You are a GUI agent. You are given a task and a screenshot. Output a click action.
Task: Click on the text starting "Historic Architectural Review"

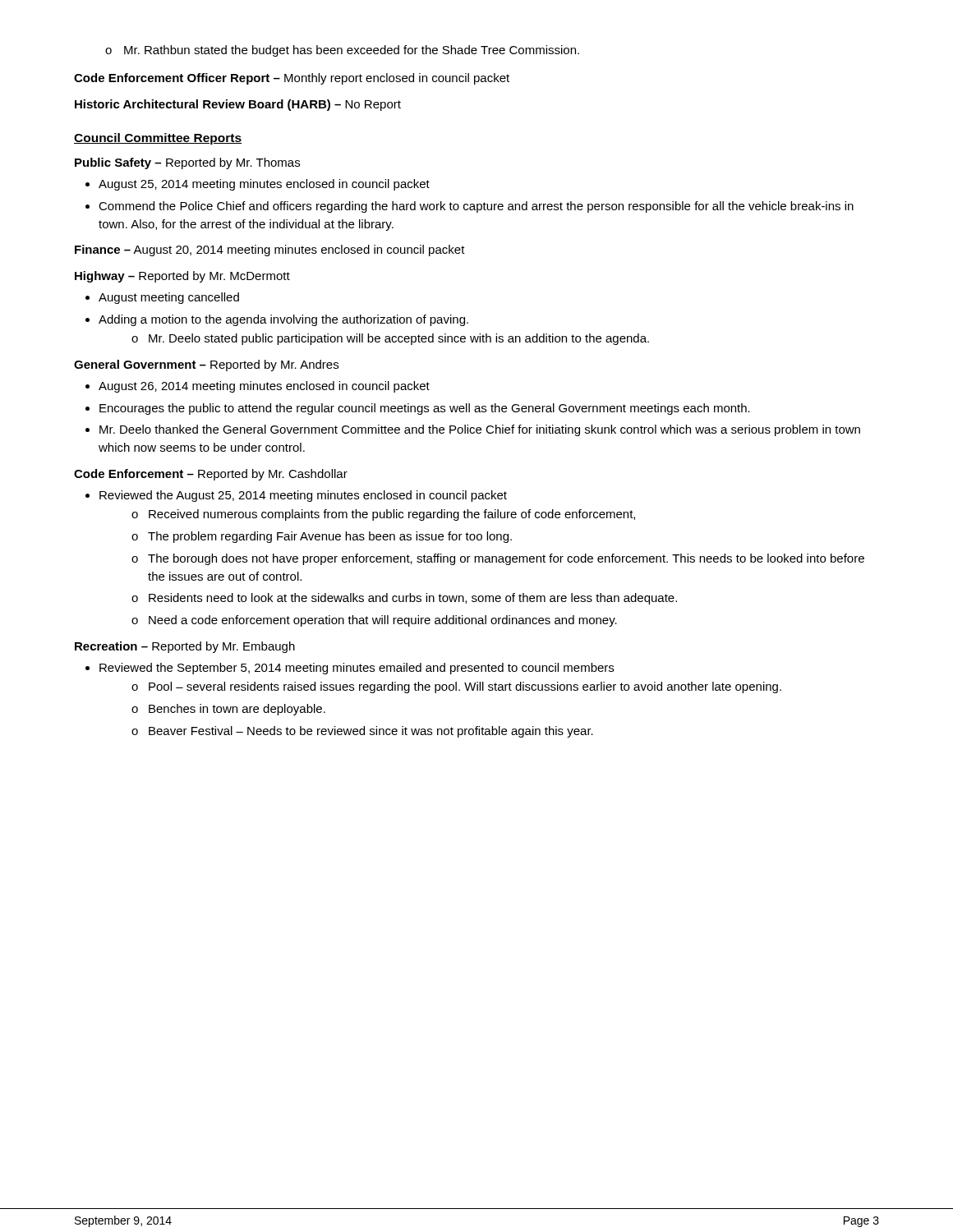coord(237,103)
